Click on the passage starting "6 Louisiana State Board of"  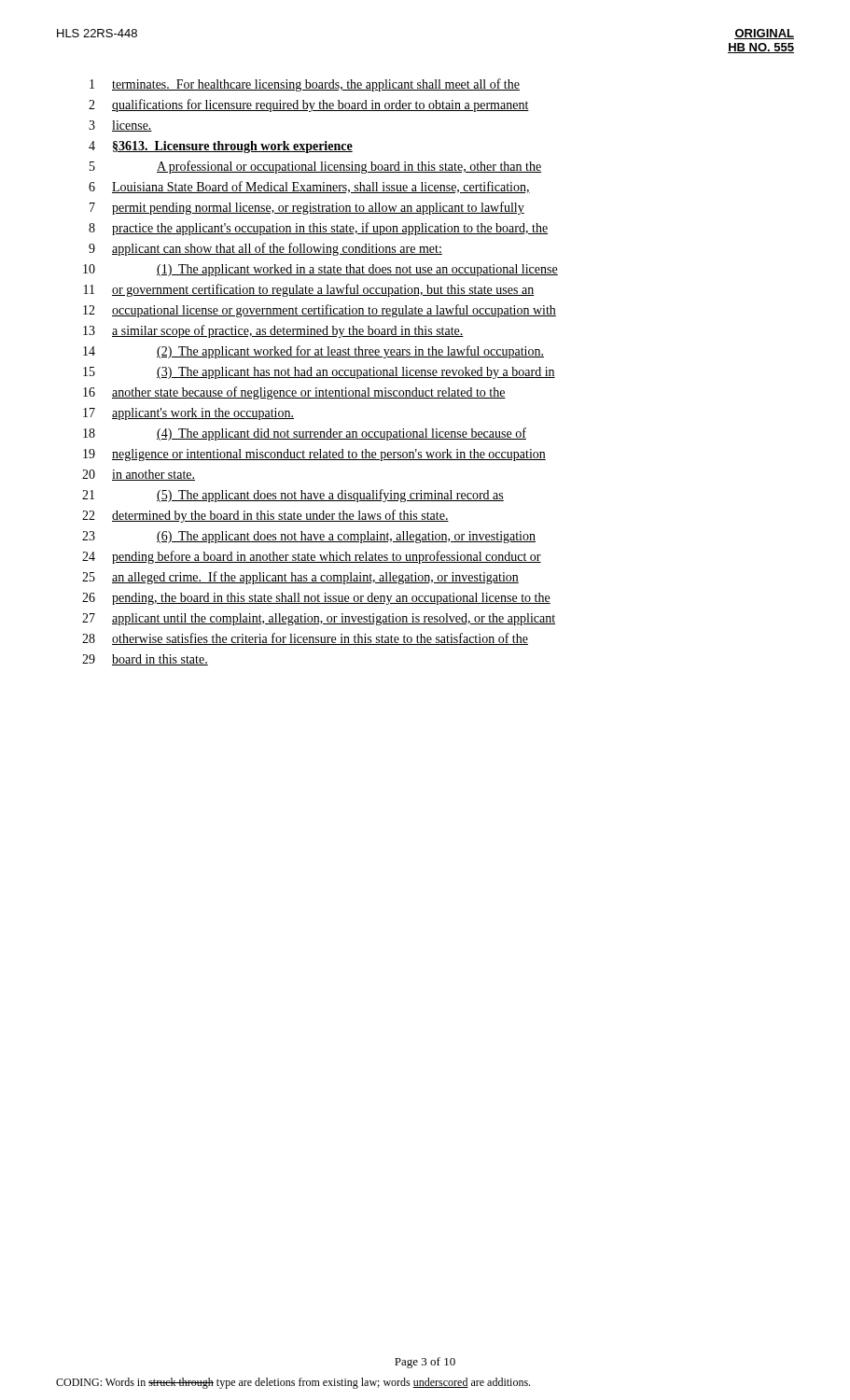point(425,187)
